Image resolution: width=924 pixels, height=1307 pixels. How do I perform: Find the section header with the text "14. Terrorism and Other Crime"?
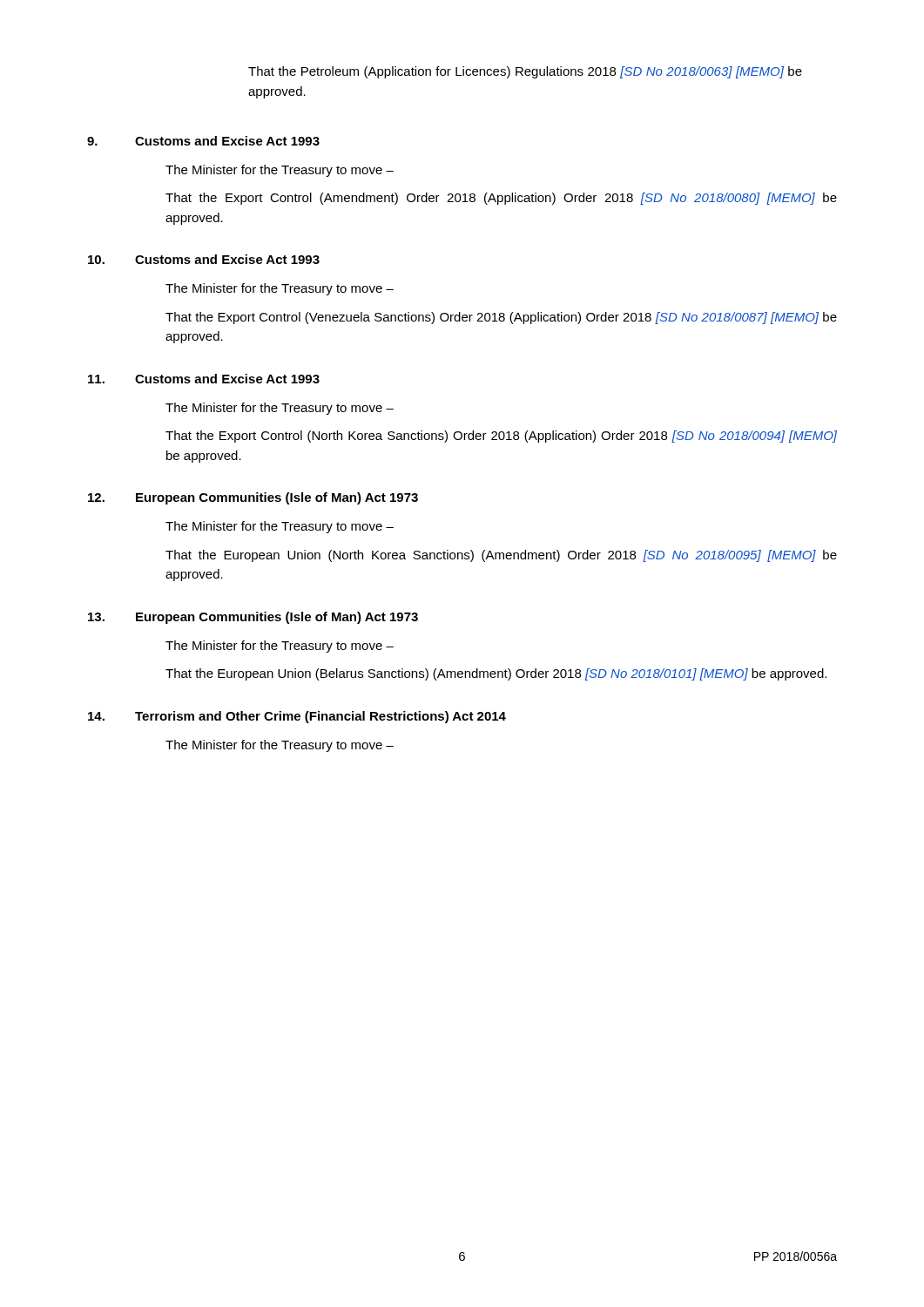pyautogui.click(x=297, y=715)
